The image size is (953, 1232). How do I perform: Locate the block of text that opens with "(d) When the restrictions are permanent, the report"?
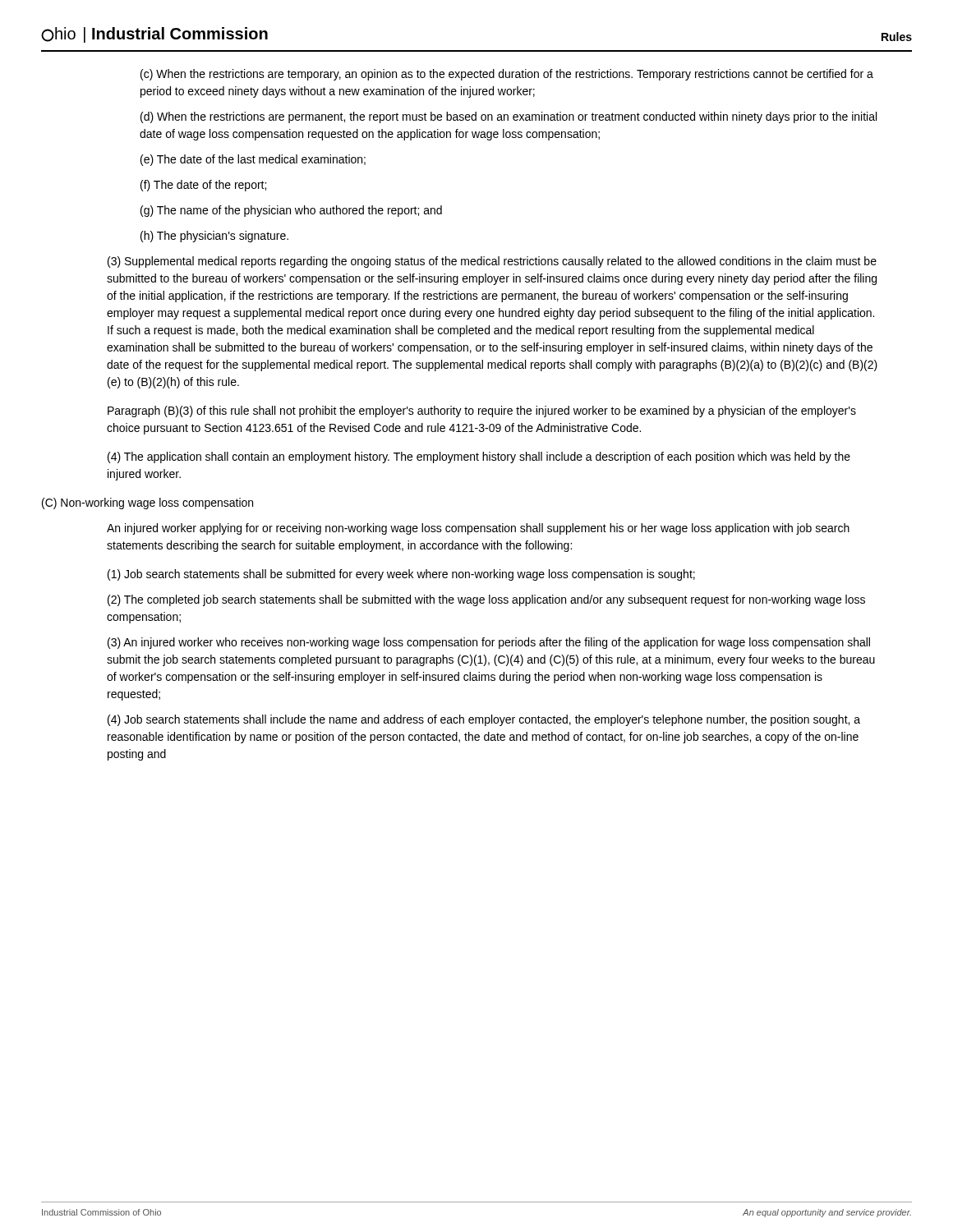click(509, 125)
